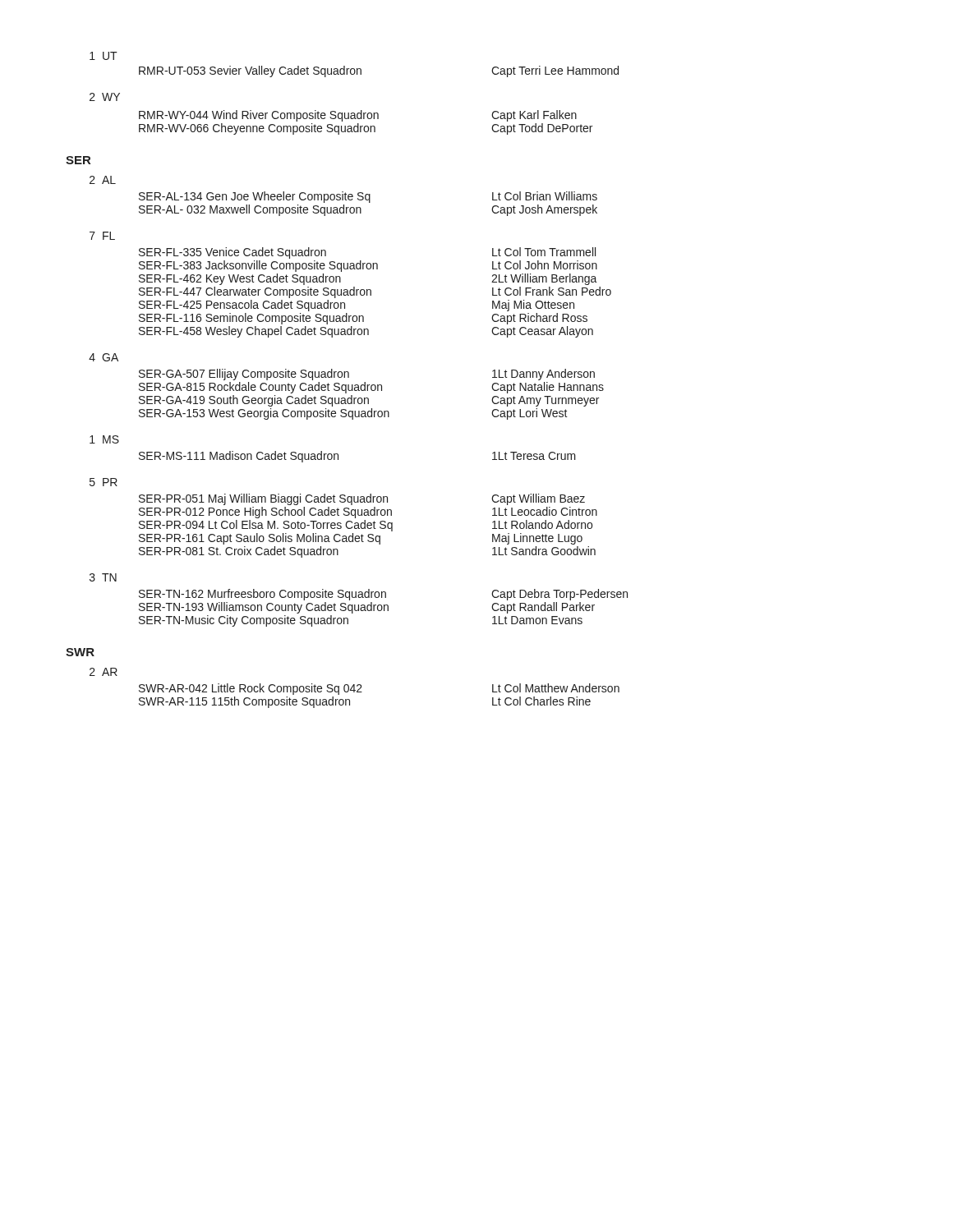Image resolution: width=953 pixels, height=1232 pixels.
Task: Navigate to the region starting "2 WY RMR-WY-044 Wind"
Action: pyautogui.click(x=105, y=97)
